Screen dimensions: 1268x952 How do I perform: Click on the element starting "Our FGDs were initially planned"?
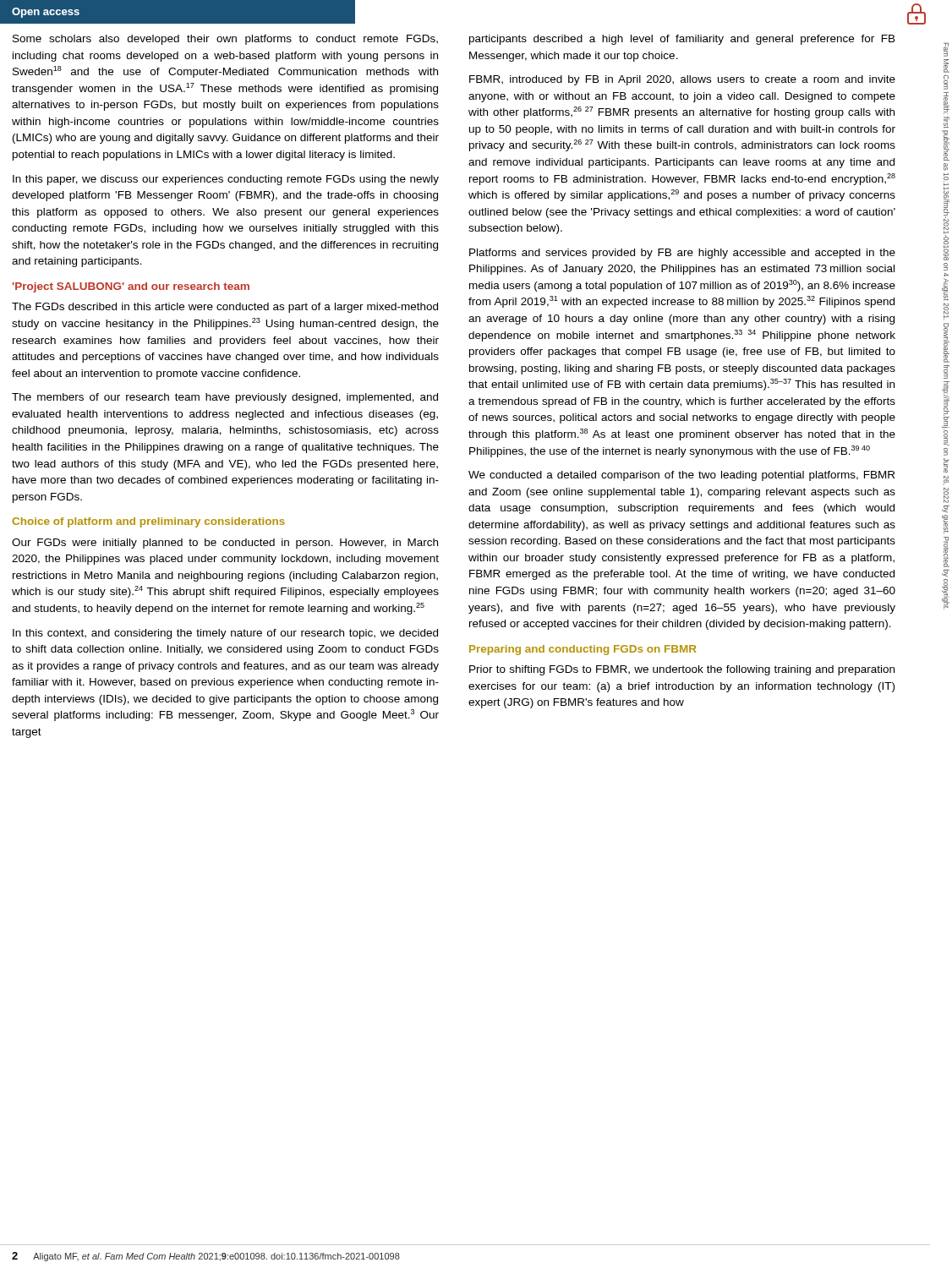click(x=225, y=575)
